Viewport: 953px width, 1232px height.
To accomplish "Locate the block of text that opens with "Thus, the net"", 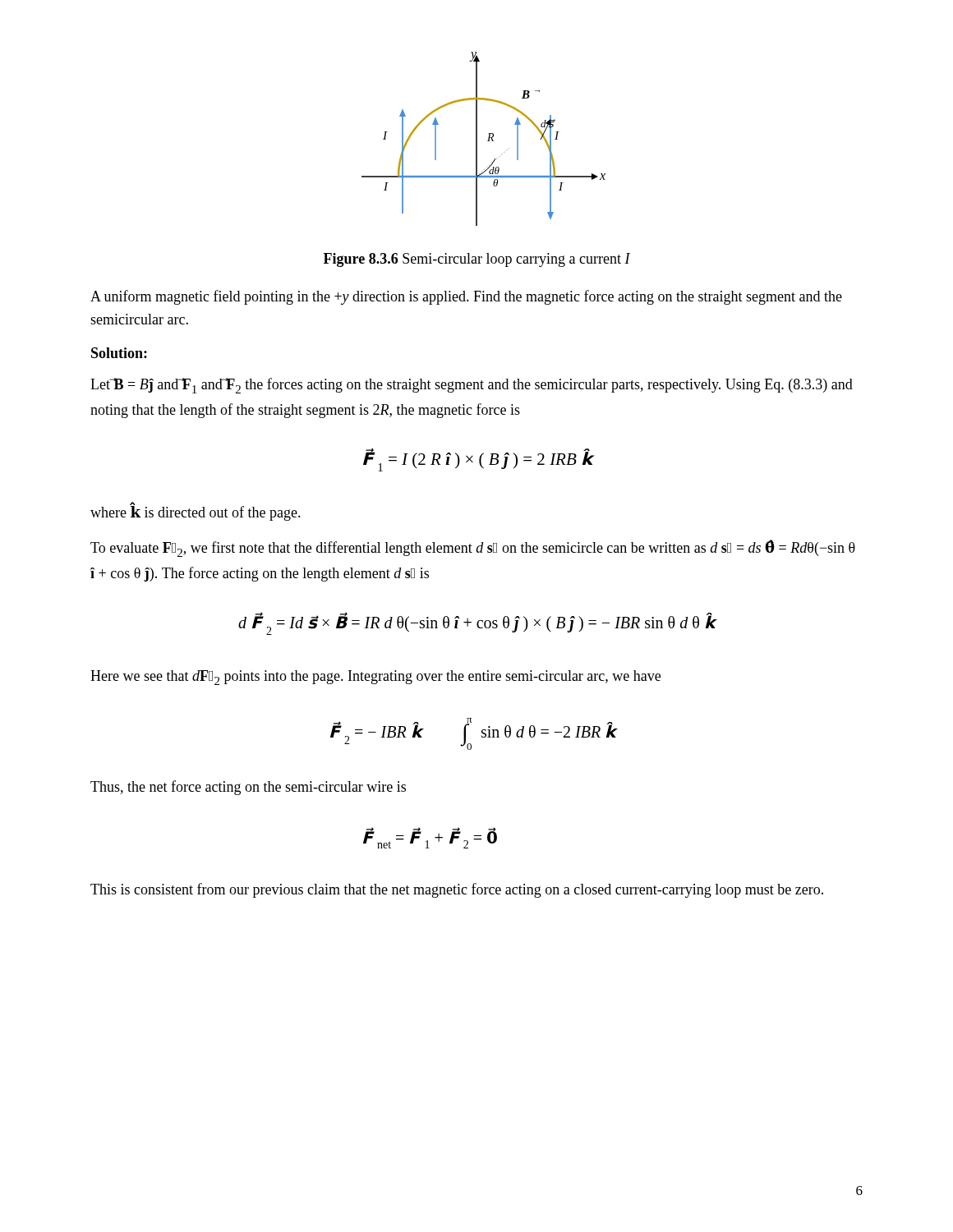I will coord(248,787).
